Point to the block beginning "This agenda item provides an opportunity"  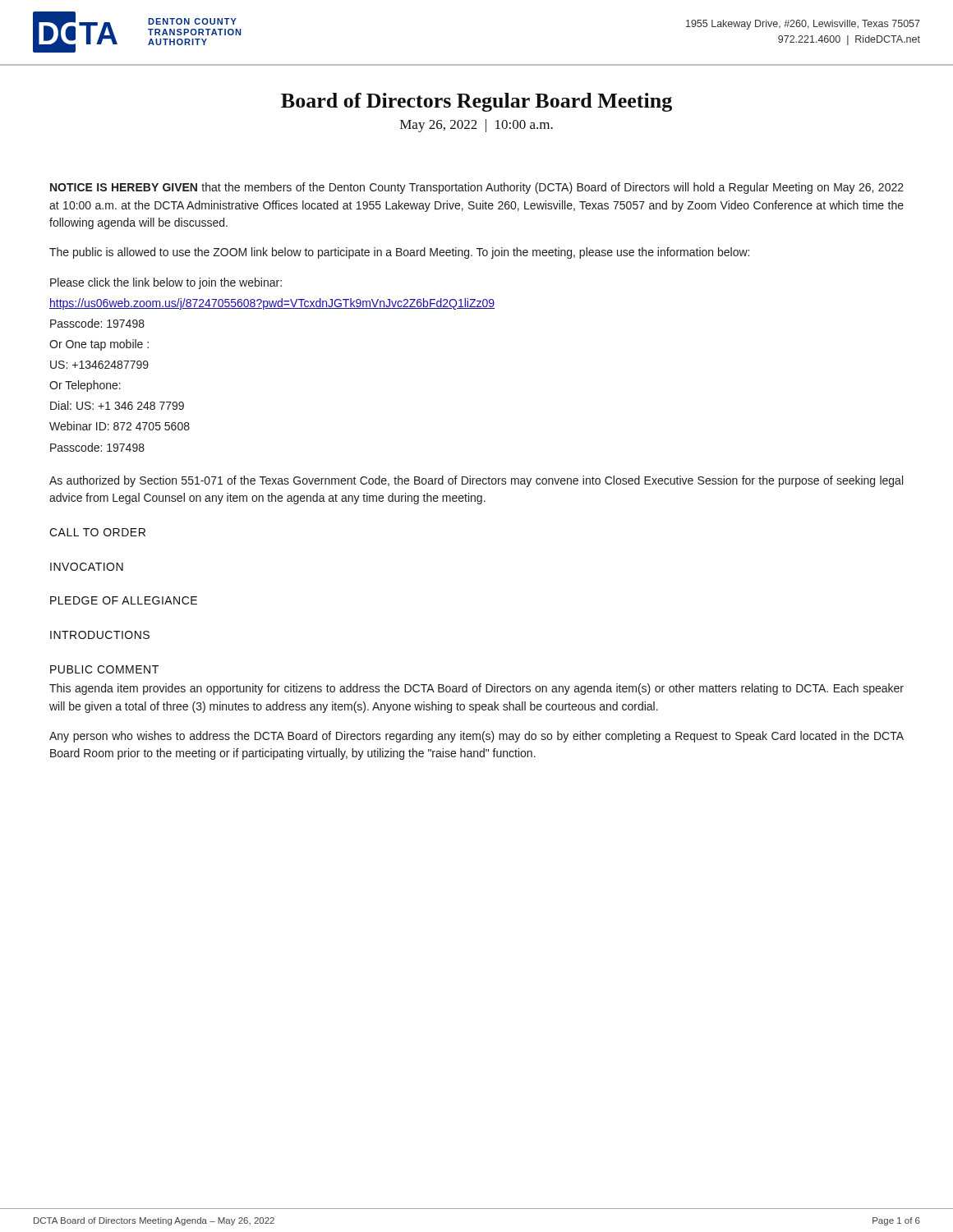click(x=476, y=697)
